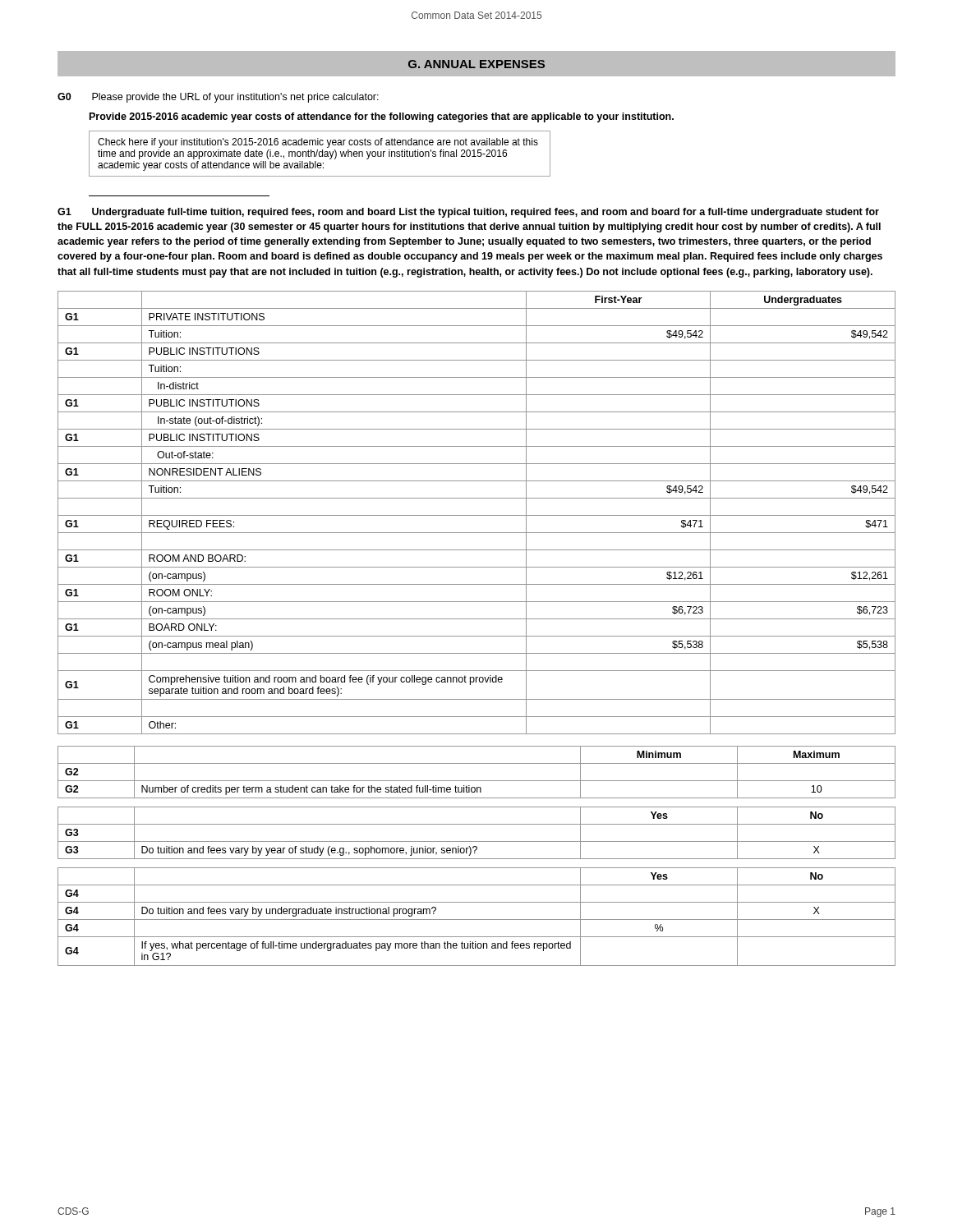Find the element starting "G0 Please provide the URL of"
The width and height of the screenshot is (953, 1232).
click(218, 97)
